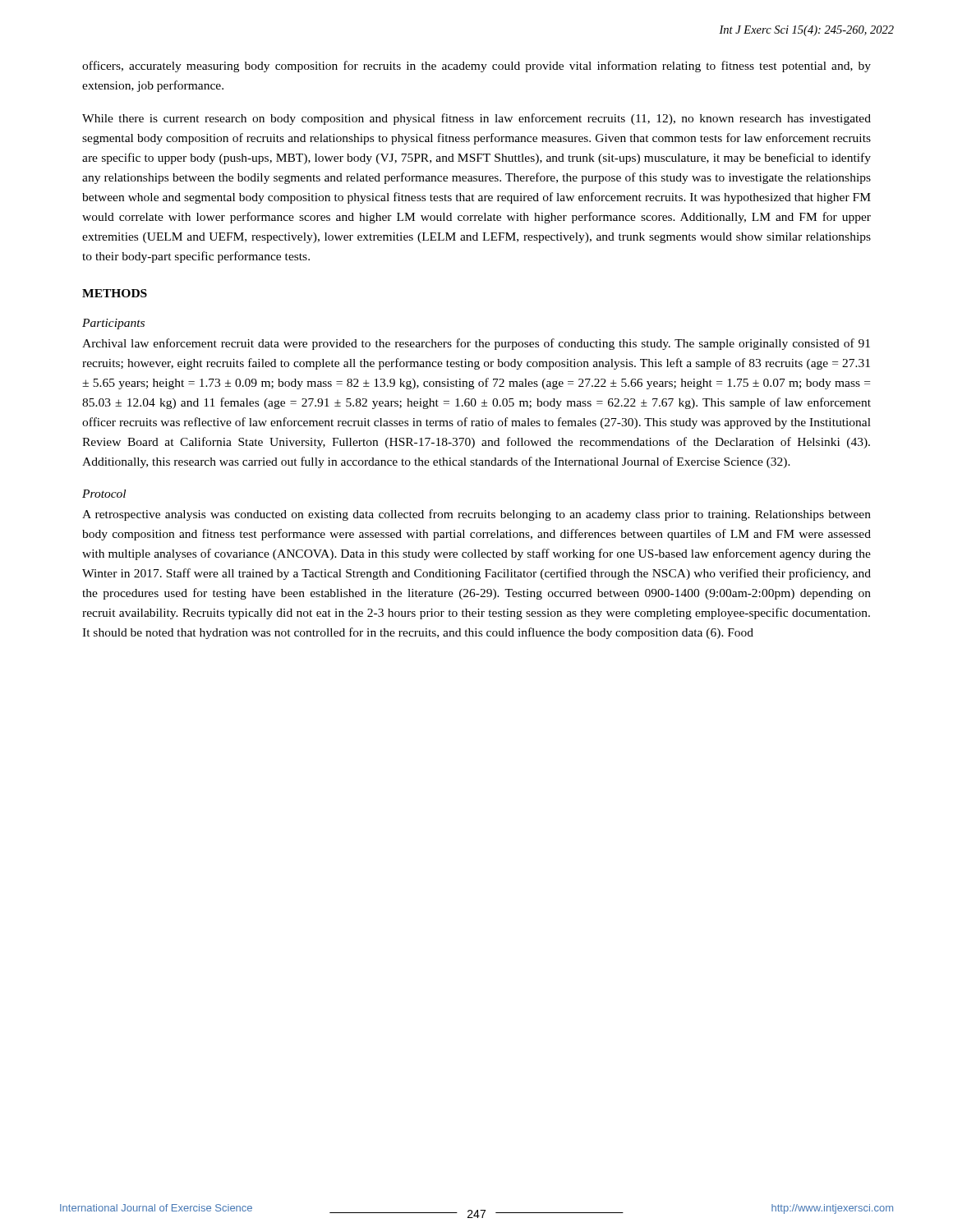Point to the text starting "officers, accurately measuring body composition for recruits"
The height and width of the screenshot is (1232, 953).
[x=476, y=76]
